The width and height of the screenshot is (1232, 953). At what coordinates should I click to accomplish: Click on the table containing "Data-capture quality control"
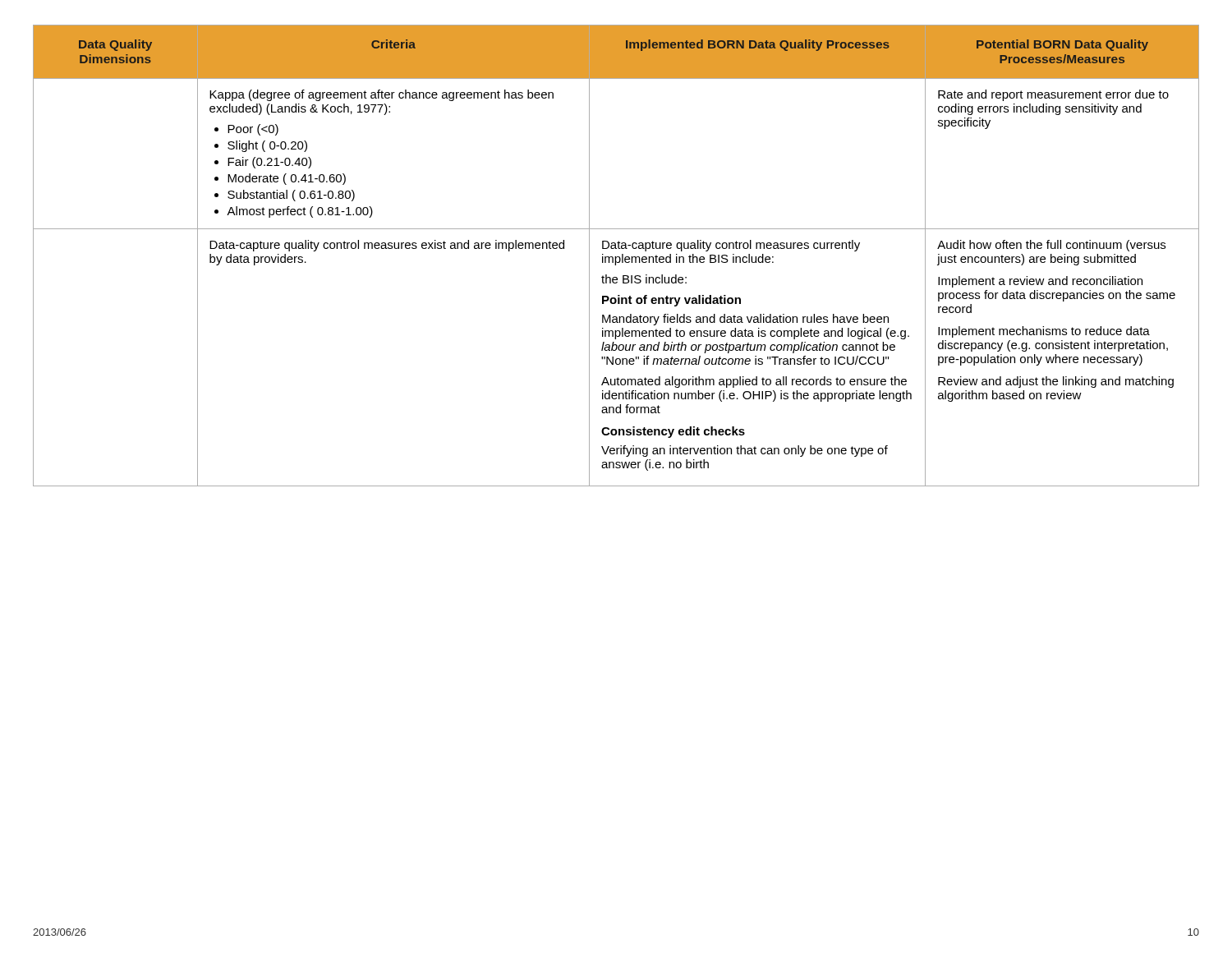pos(616,255)
